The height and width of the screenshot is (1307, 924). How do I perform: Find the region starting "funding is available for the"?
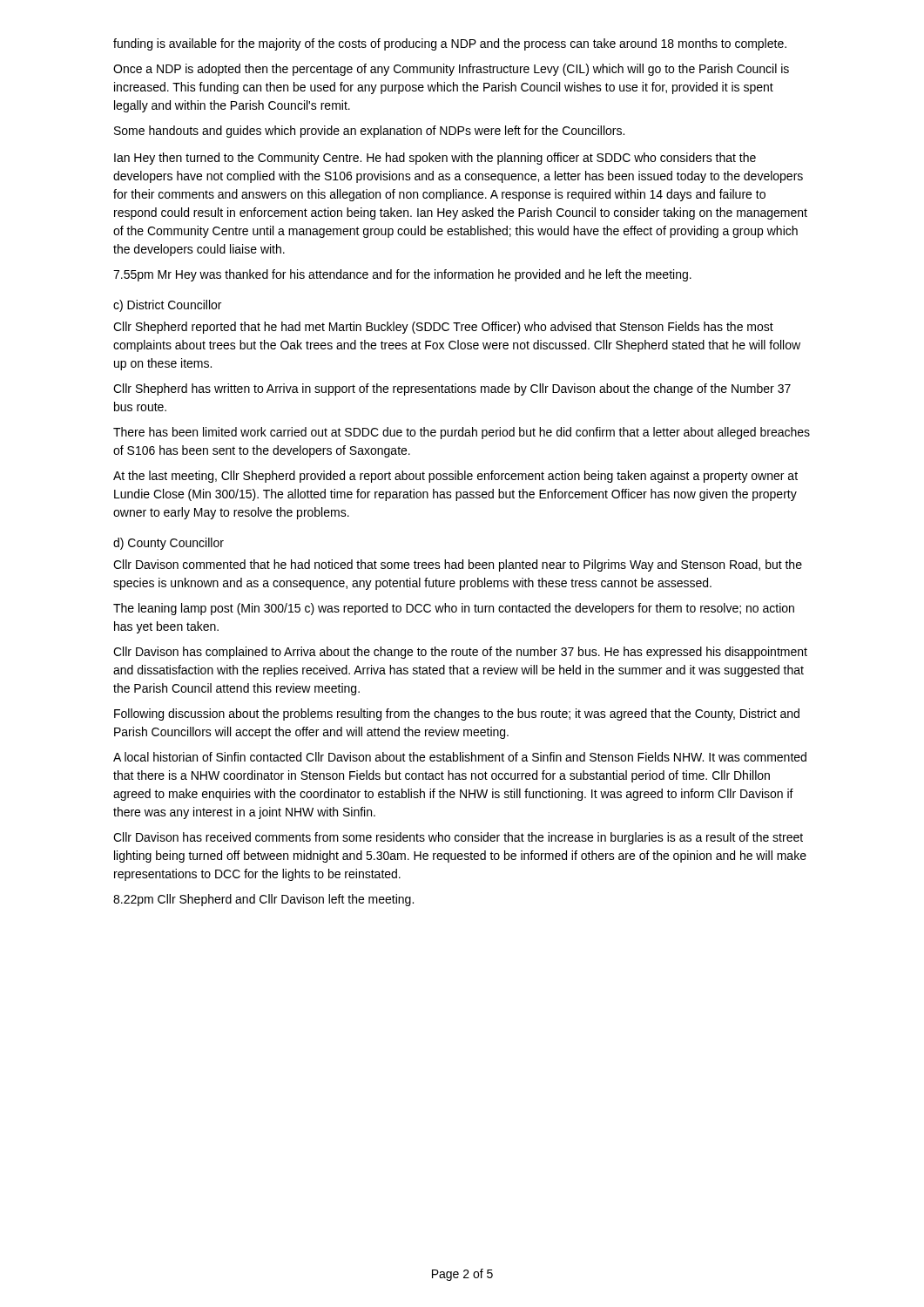click(x=462, y=88)
